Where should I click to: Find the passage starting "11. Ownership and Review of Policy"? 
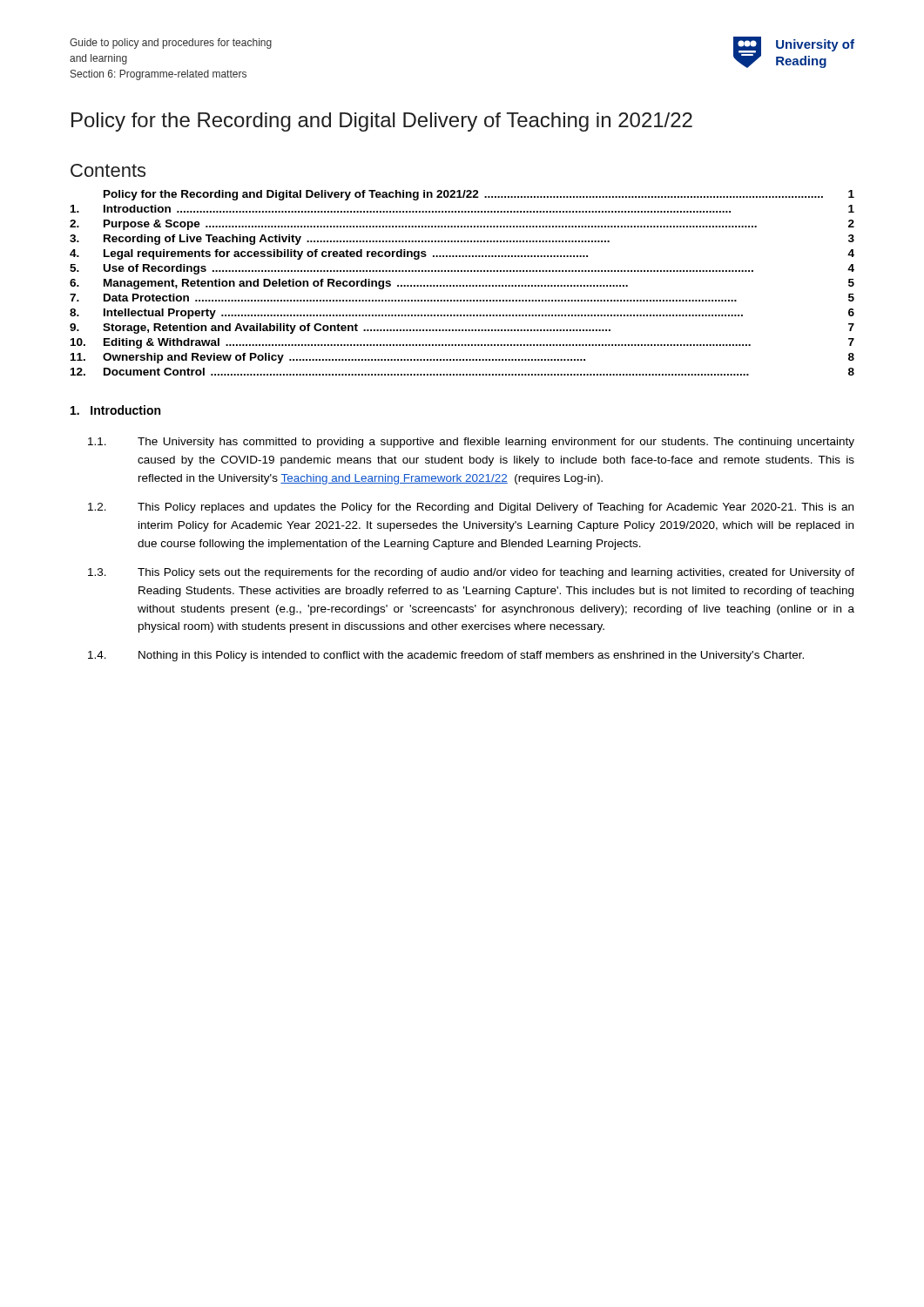click(x=462, y=357)
